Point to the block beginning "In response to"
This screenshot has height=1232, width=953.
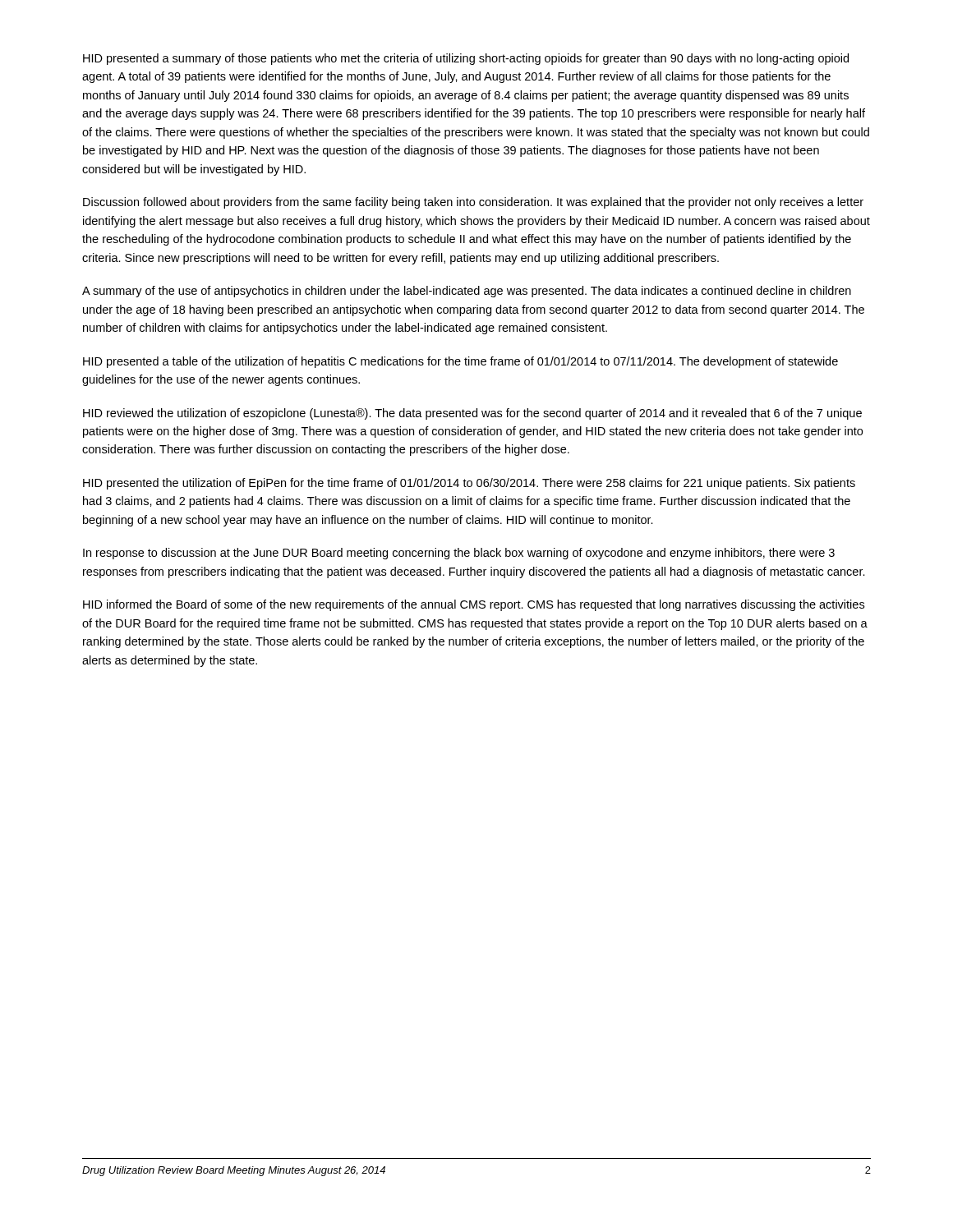click(474, 562)
